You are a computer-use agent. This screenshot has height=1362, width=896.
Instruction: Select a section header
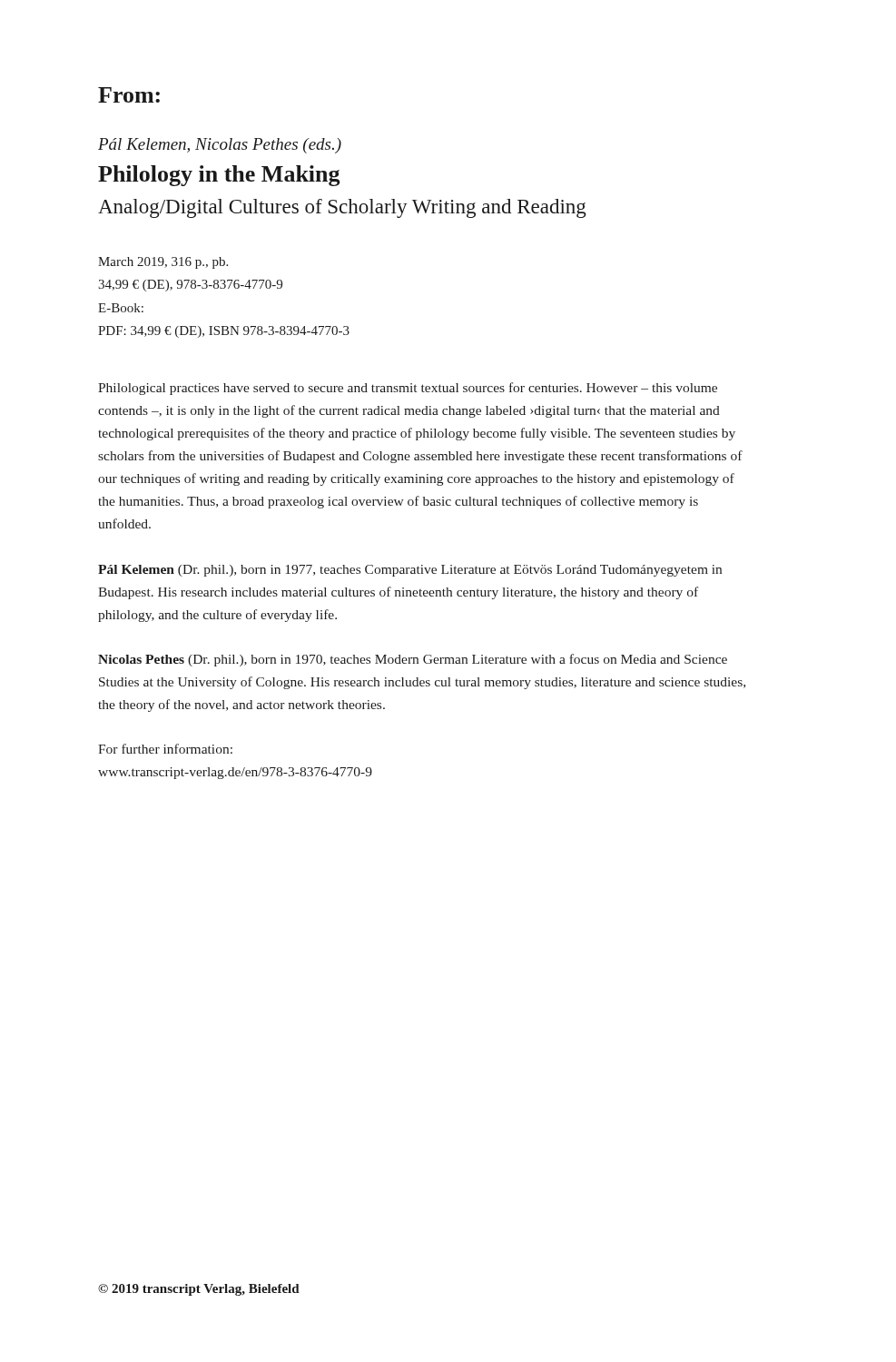(130, 95)
